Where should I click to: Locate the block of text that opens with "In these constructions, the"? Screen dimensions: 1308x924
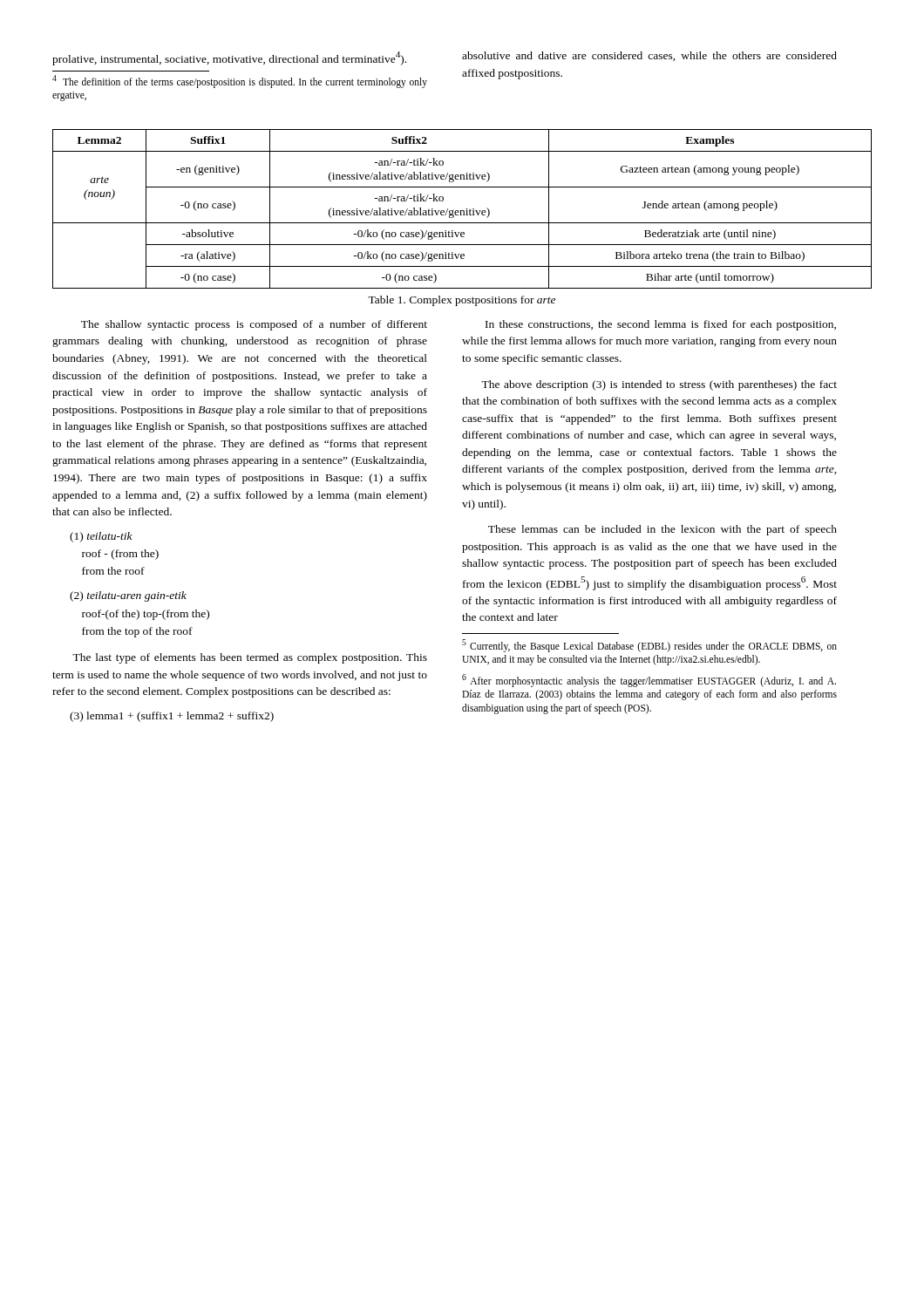point(649,341)
